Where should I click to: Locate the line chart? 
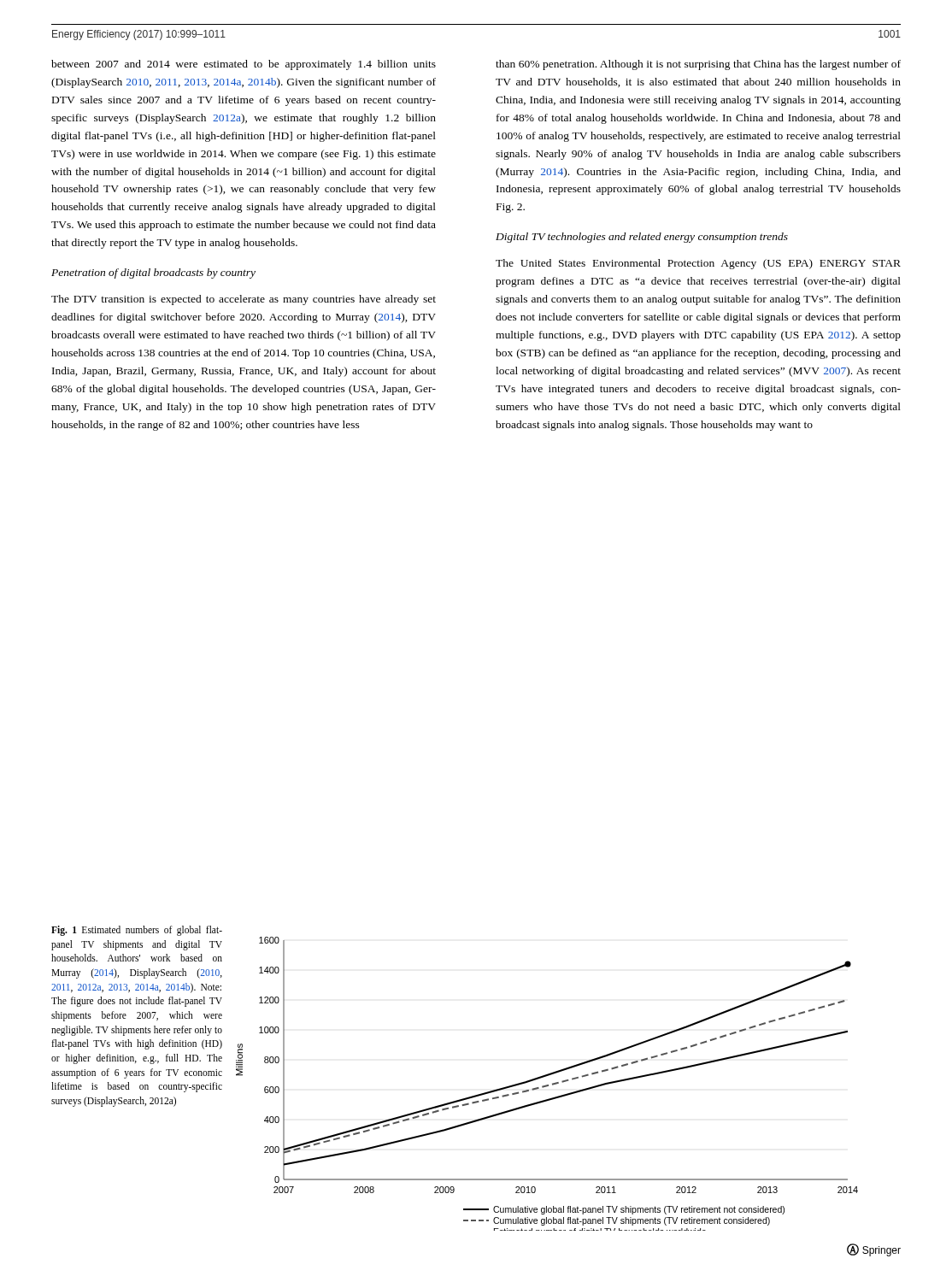click(567, 1079)
